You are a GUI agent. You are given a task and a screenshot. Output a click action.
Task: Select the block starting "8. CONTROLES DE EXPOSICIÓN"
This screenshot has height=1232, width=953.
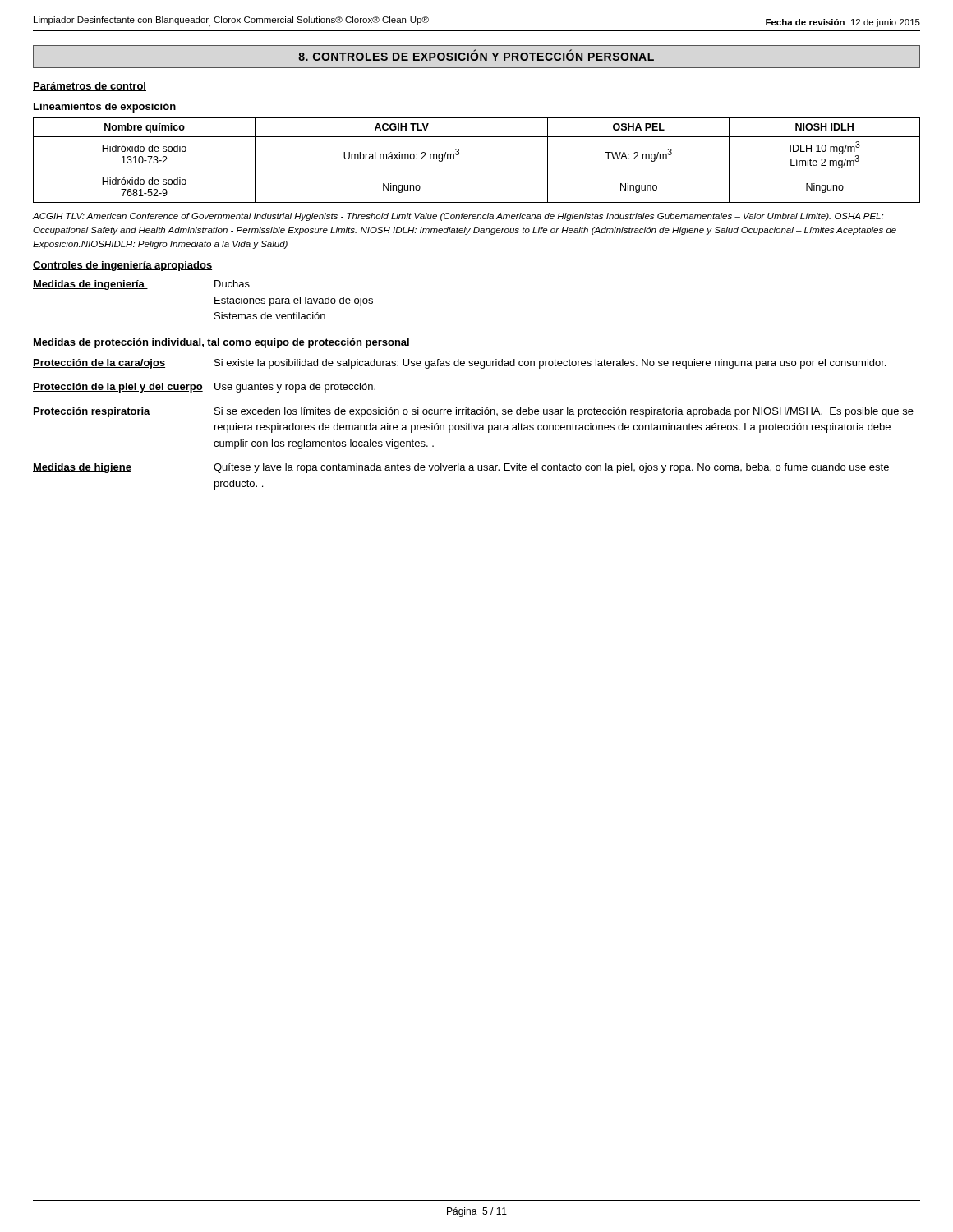tap(476, 57)
